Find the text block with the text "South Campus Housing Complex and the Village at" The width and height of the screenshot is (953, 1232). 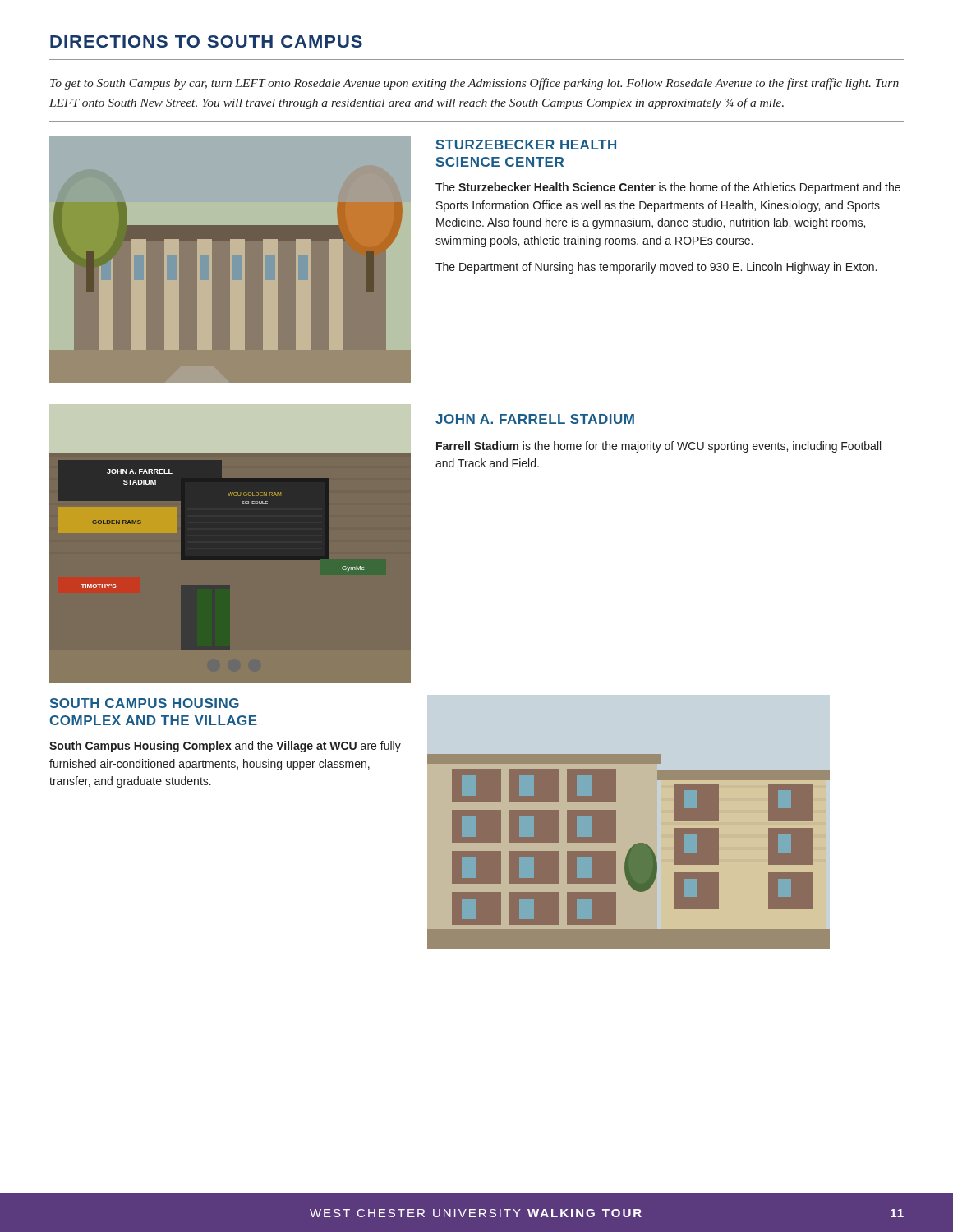(x=226, y=764)
